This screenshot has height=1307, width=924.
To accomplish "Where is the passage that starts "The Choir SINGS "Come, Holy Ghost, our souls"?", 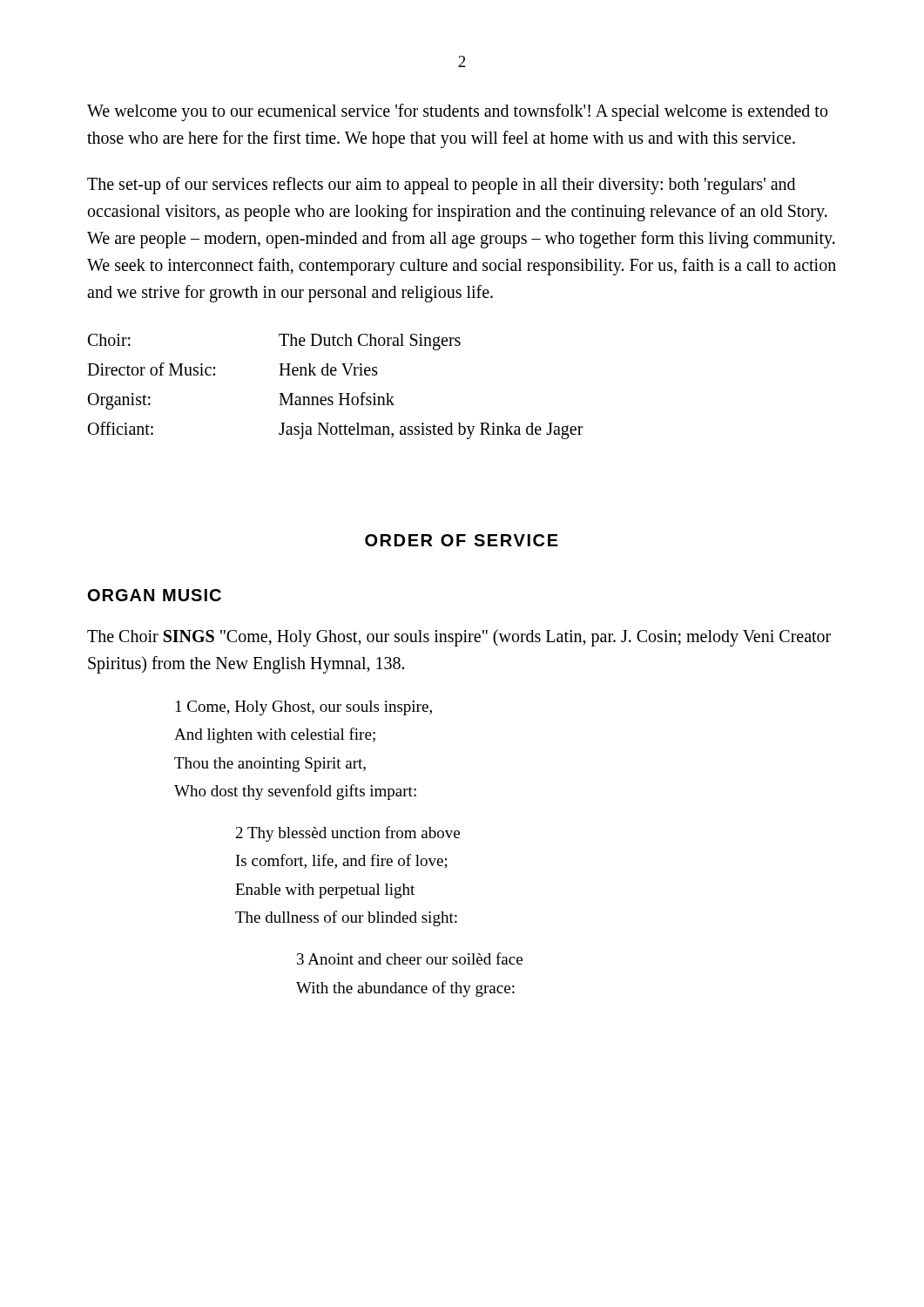I will (x=459, y=650).
